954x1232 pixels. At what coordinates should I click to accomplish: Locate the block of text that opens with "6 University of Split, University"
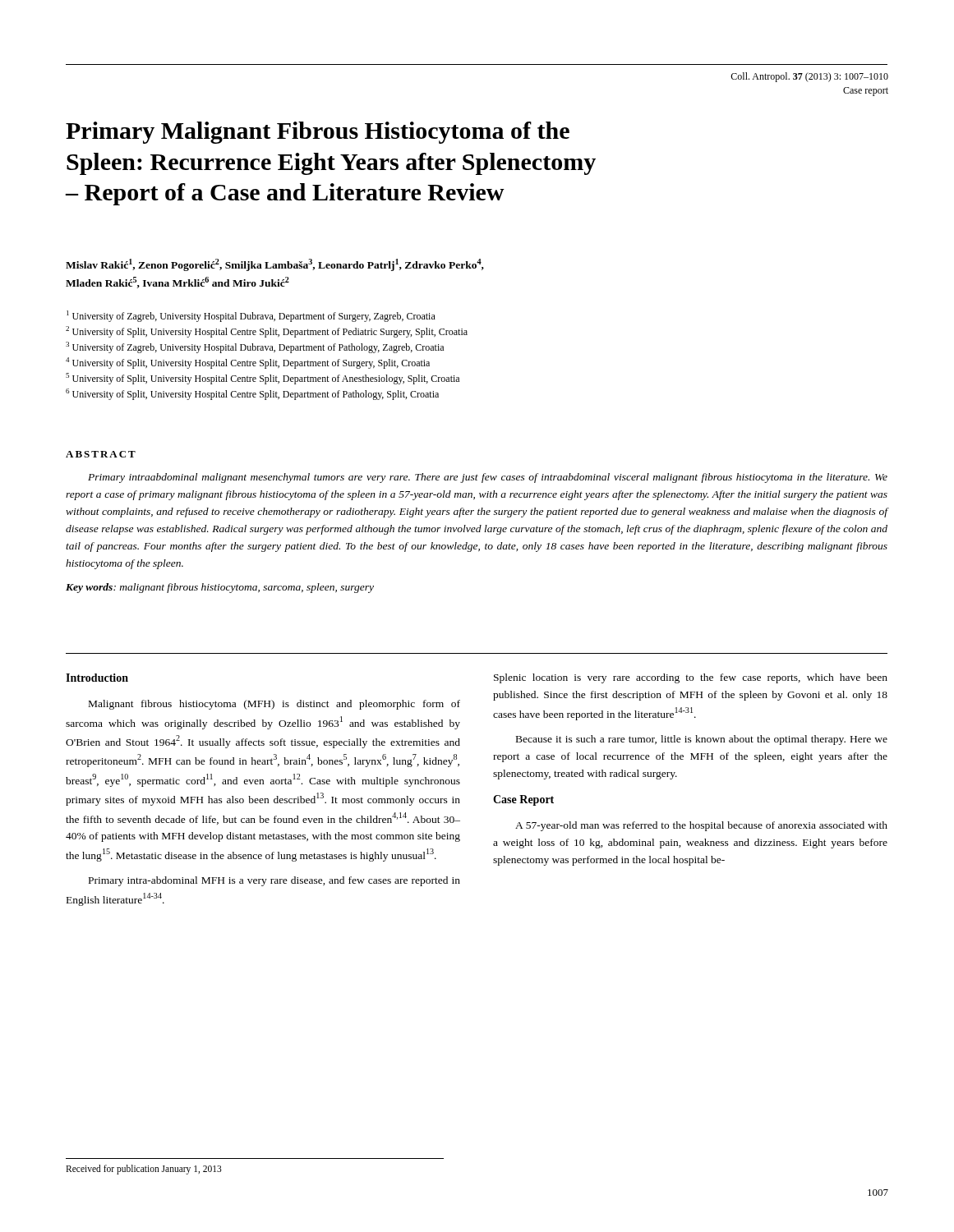click(x=252, y=393)
